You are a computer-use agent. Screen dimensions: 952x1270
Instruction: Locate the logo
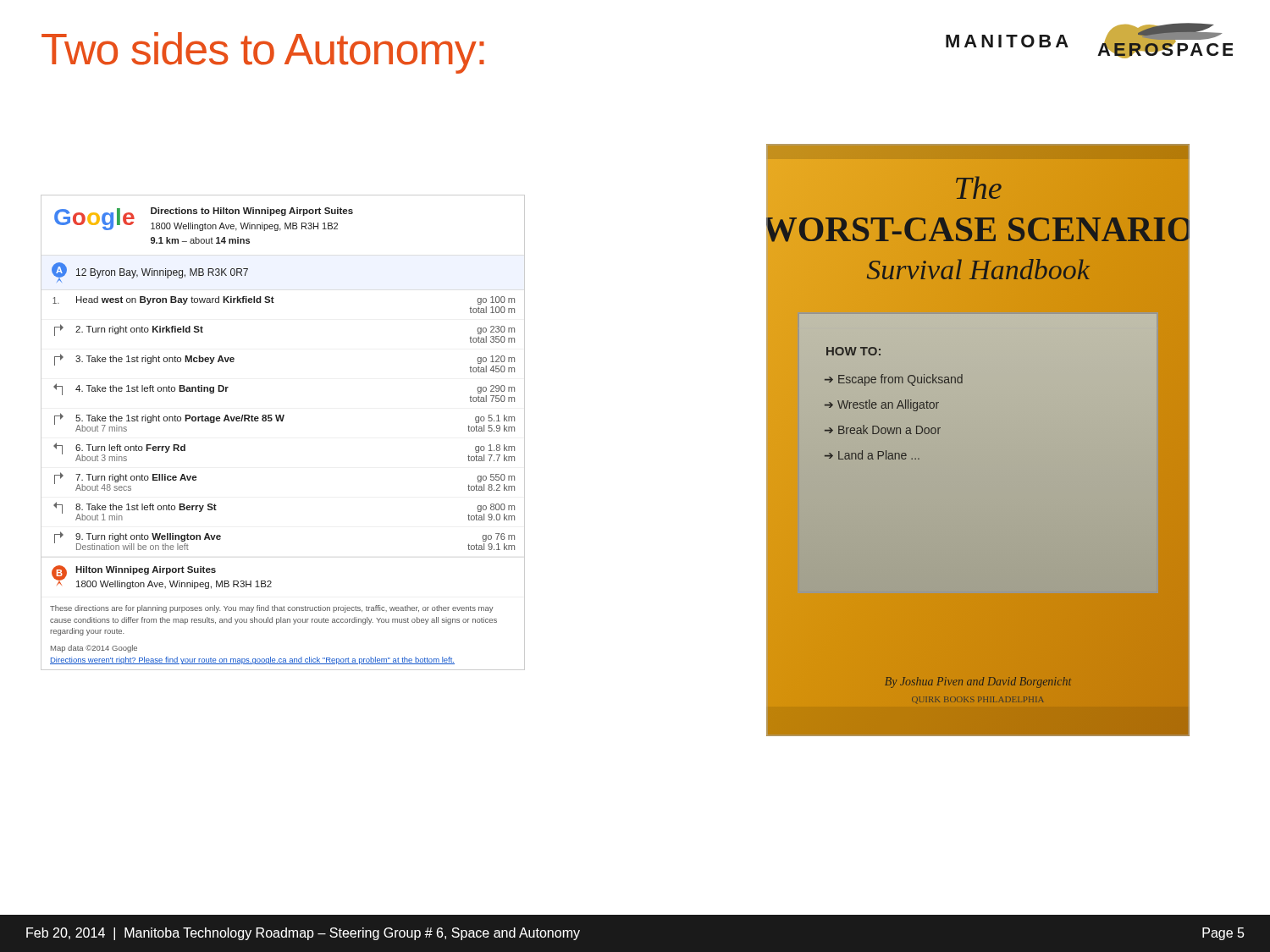[x=1089, y=39]
